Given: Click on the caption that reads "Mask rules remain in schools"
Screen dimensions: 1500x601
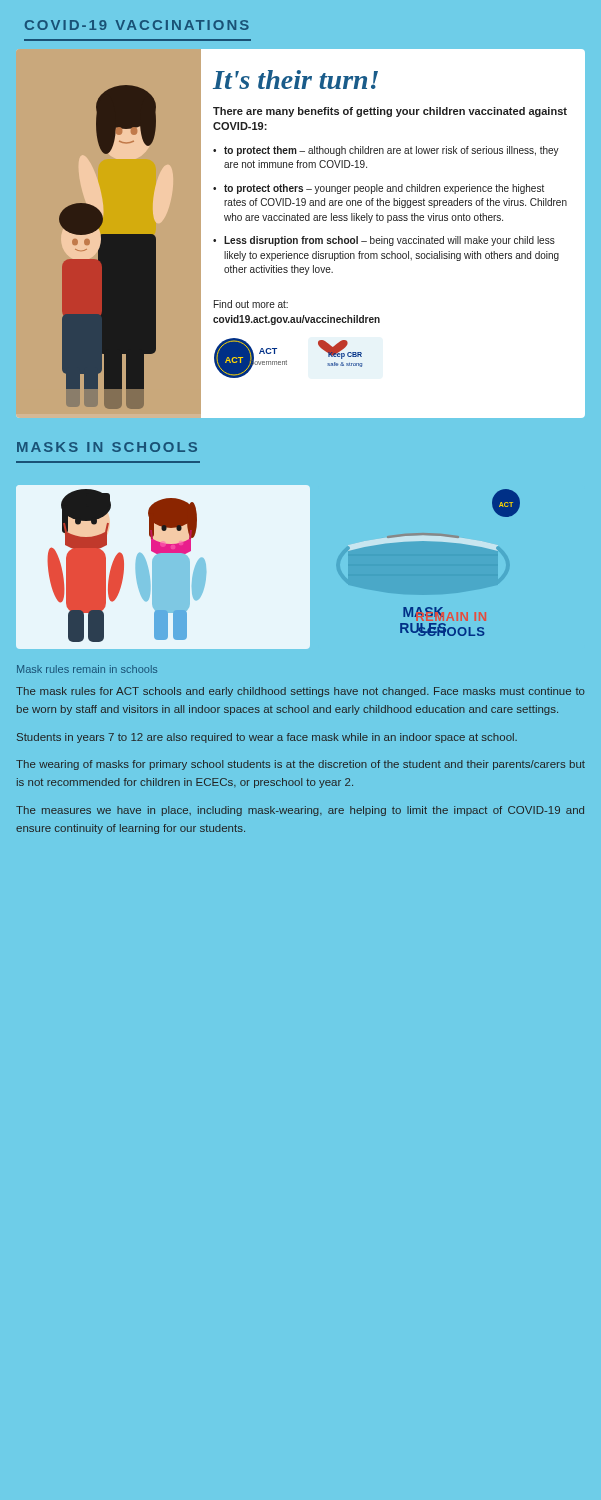Looking at the screenshot, I should [87, 669].
